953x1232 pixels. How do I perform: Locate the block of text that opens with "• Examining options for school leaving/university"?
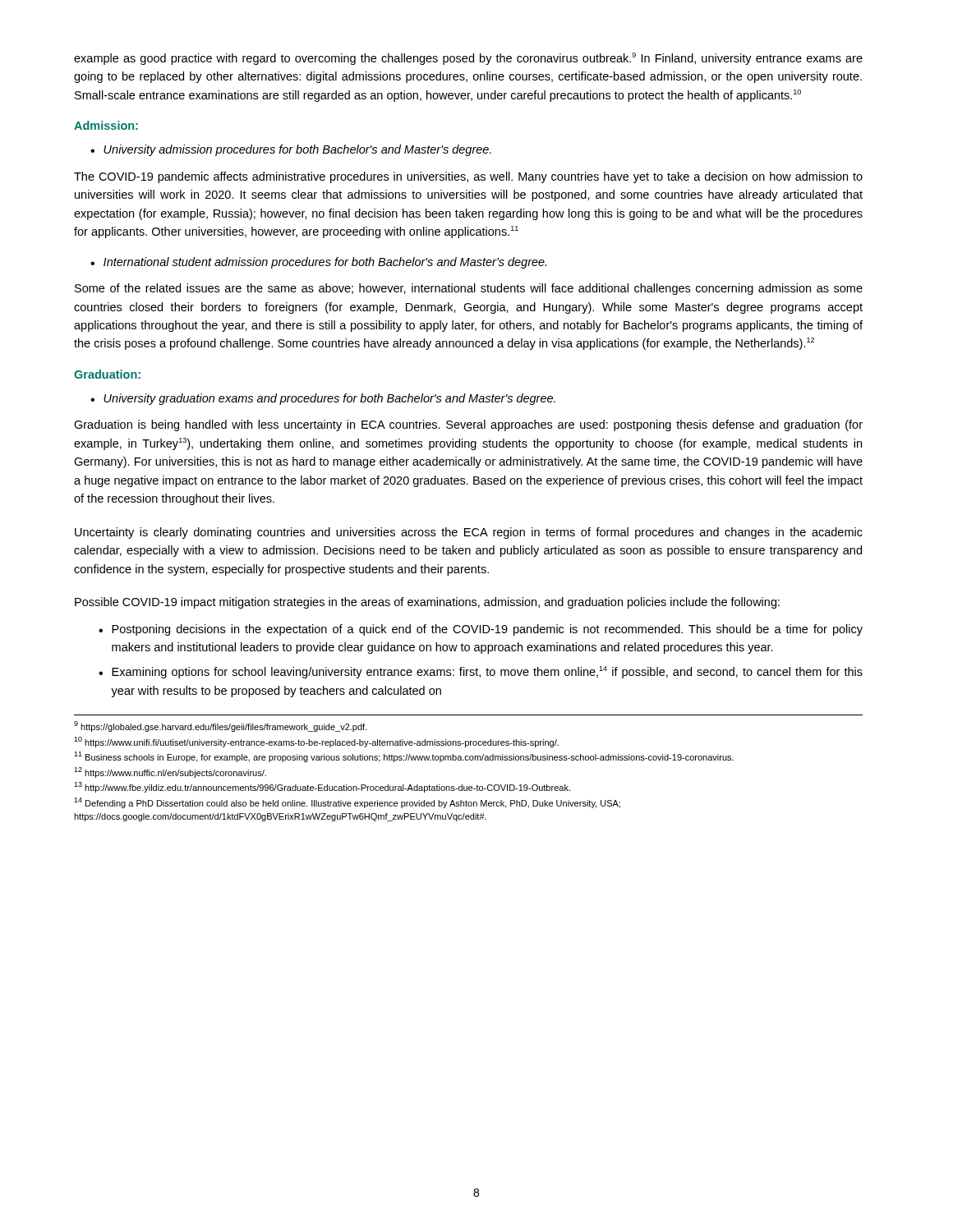(x=481, y=682)
